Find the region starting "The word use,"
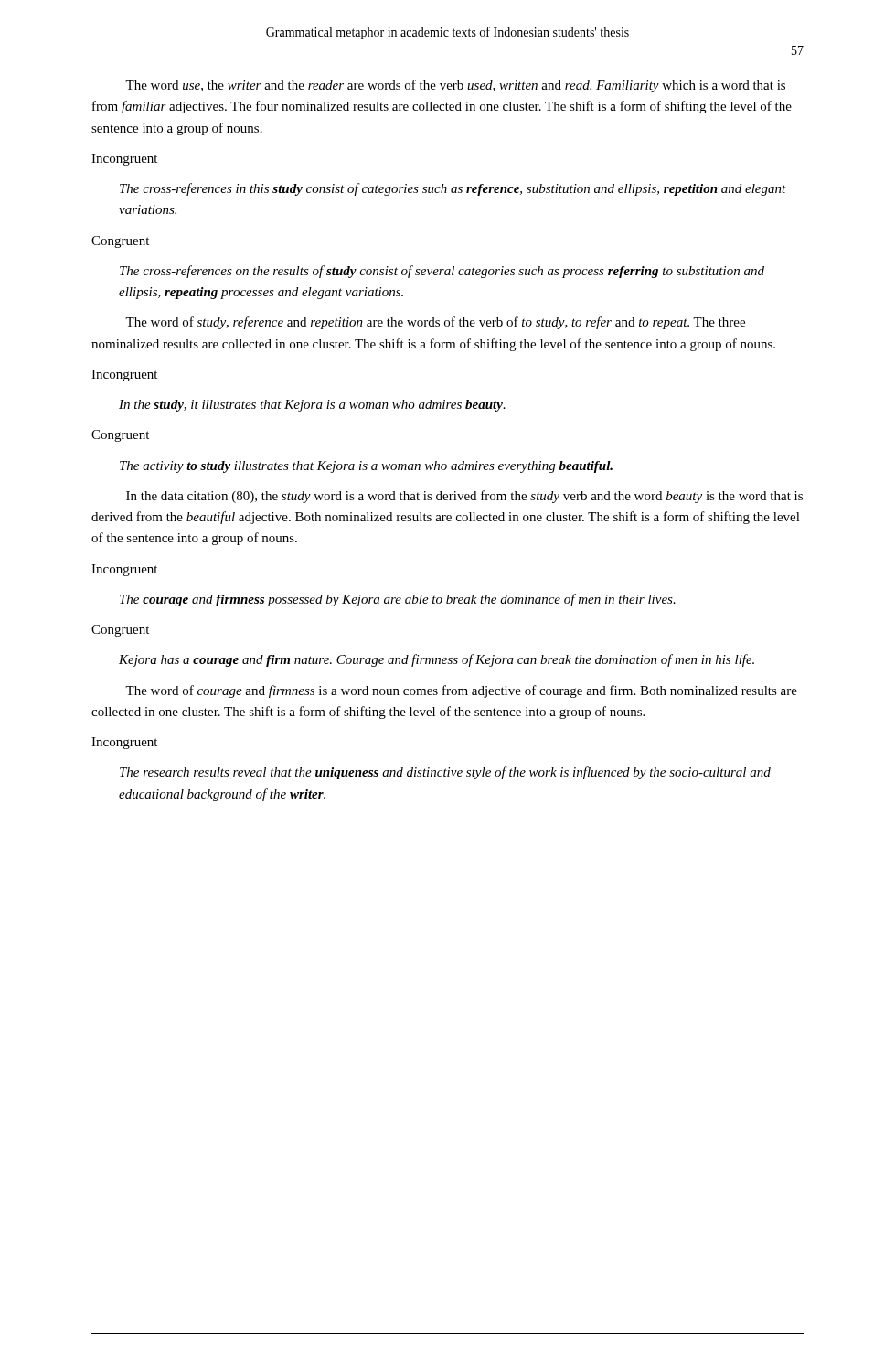 click(448, 107)
